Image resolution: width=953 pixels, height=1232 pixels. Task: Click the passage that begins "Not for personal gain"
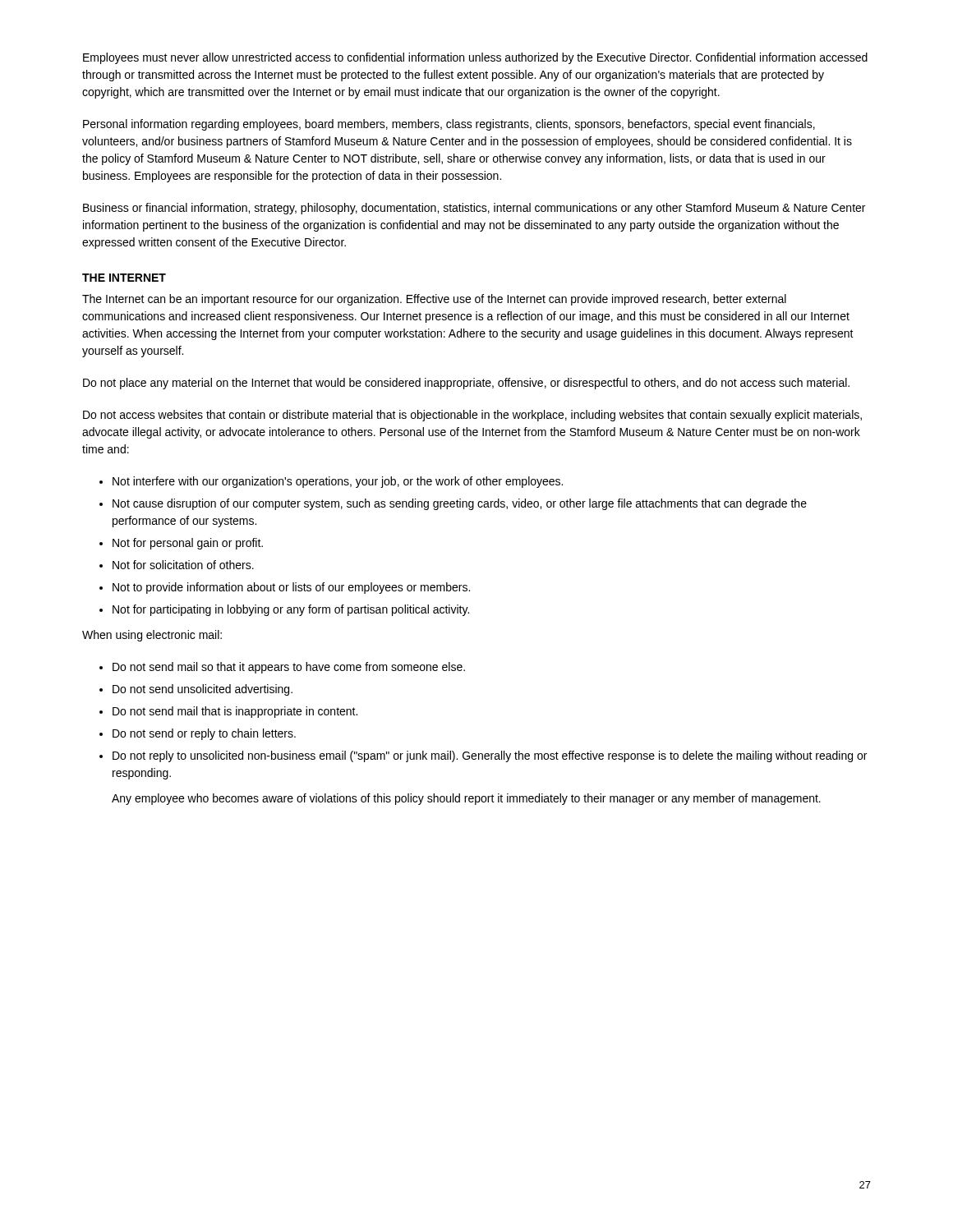[x=188, y=543]
